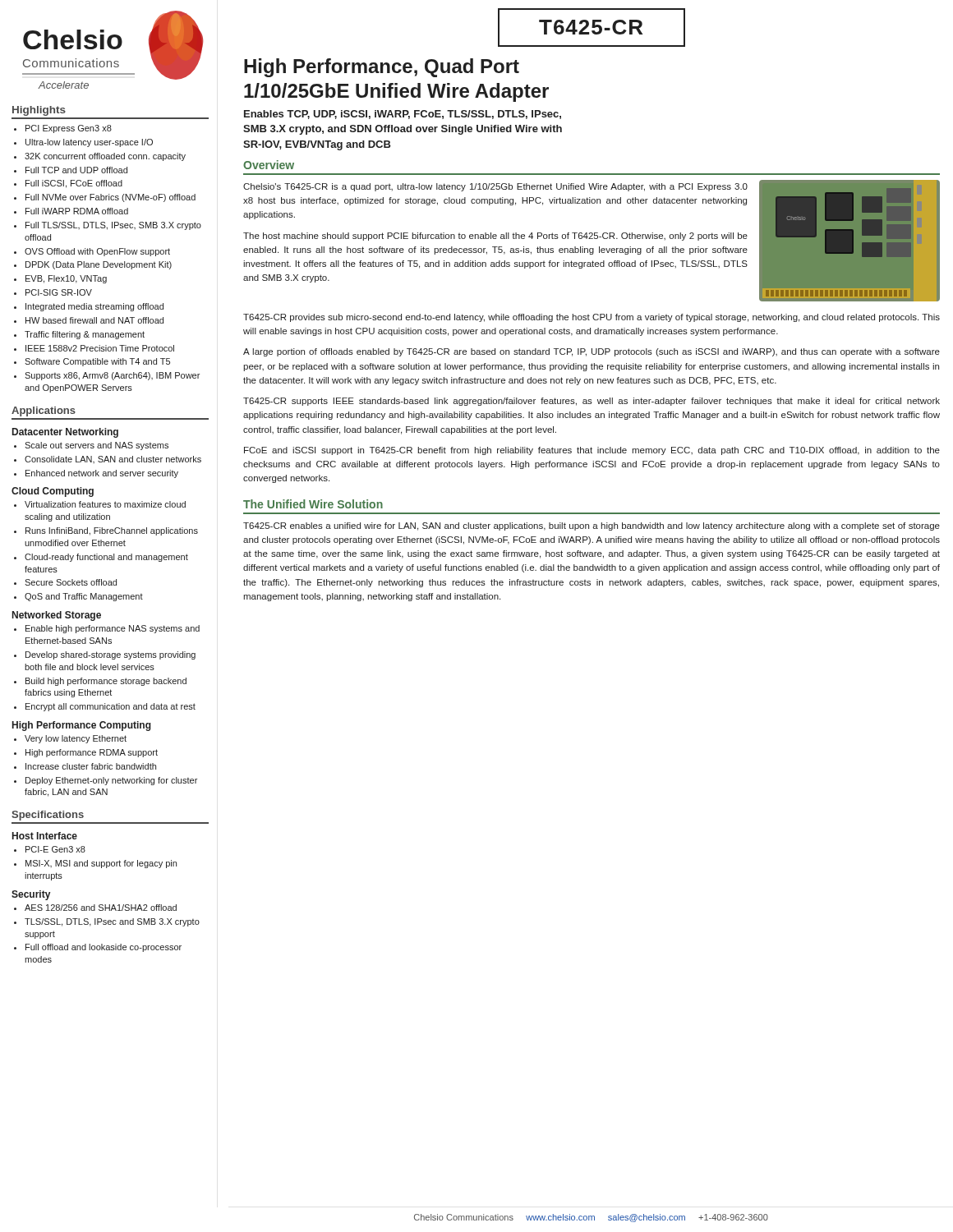Find the region starting "High Performance Computing"
Screen dimensions: 1232x953
tap(81, 725)
